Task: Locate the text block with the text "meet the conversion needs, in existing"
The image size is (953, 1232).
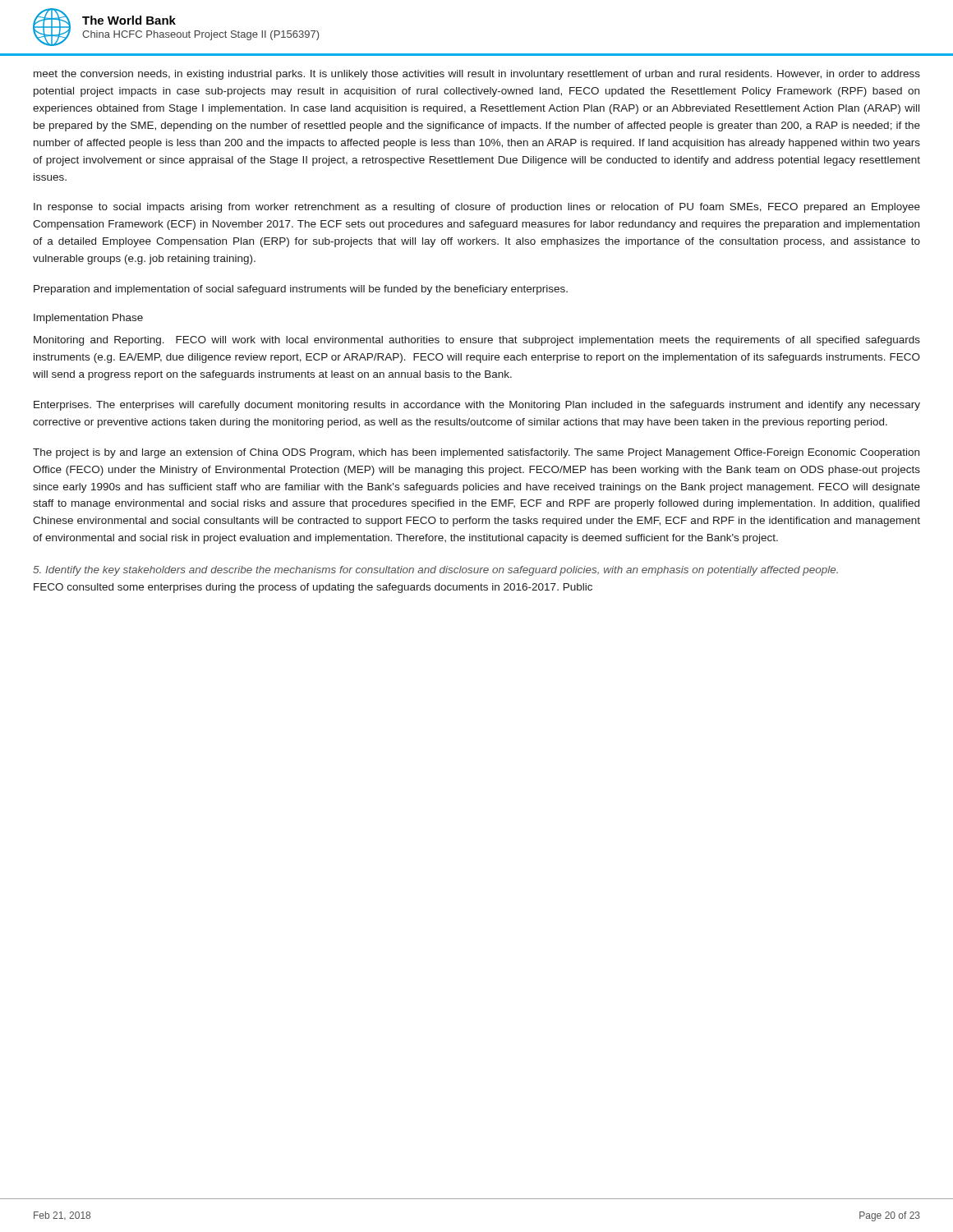Action: (x=476, y=125)
